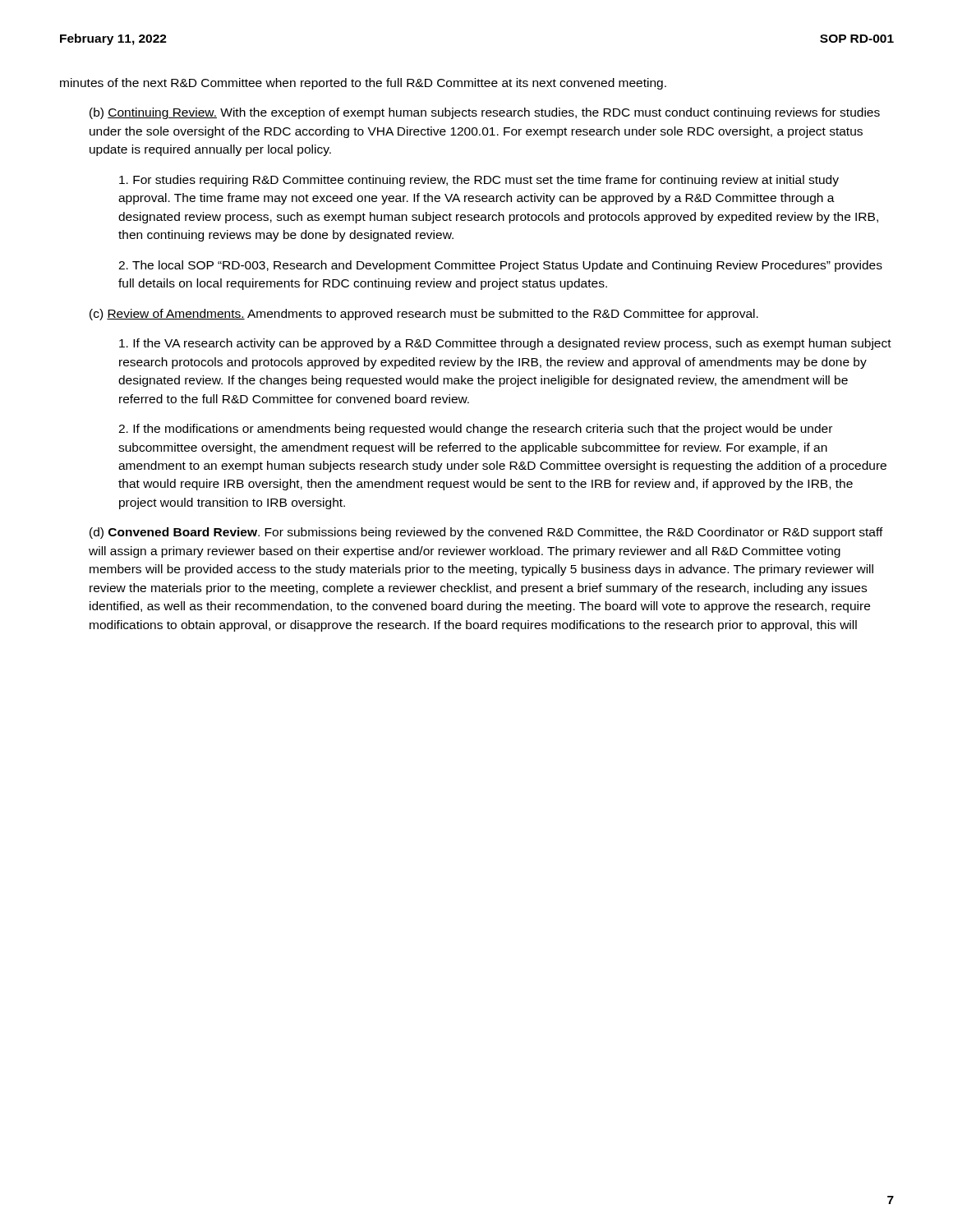Select the text block that reads "The local SOP “RD-003, Research"
This screenshot has height=1232, width=953.
click(500, 274)
